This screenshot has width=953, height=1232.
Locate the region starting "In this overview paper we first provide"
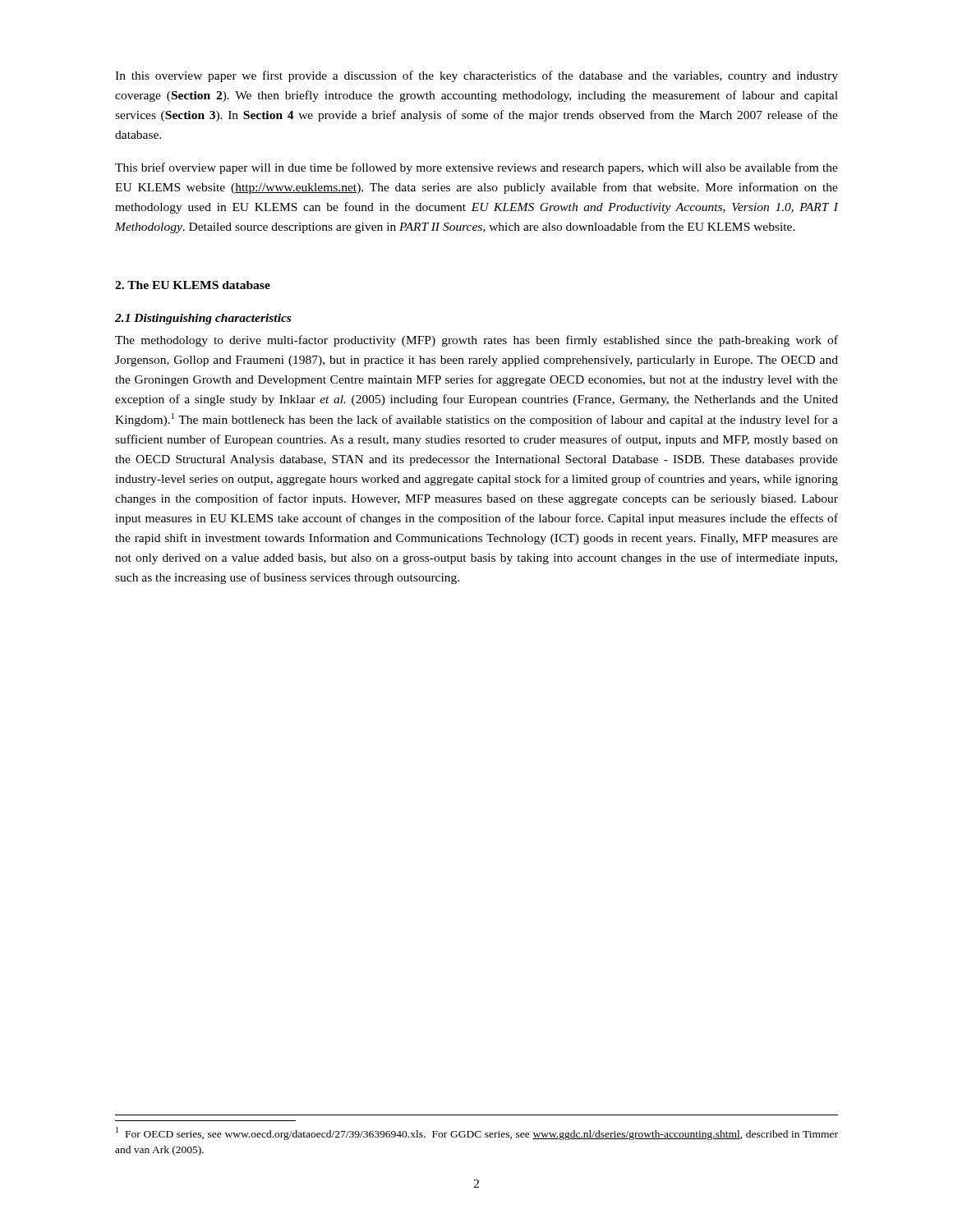[476, 105]
